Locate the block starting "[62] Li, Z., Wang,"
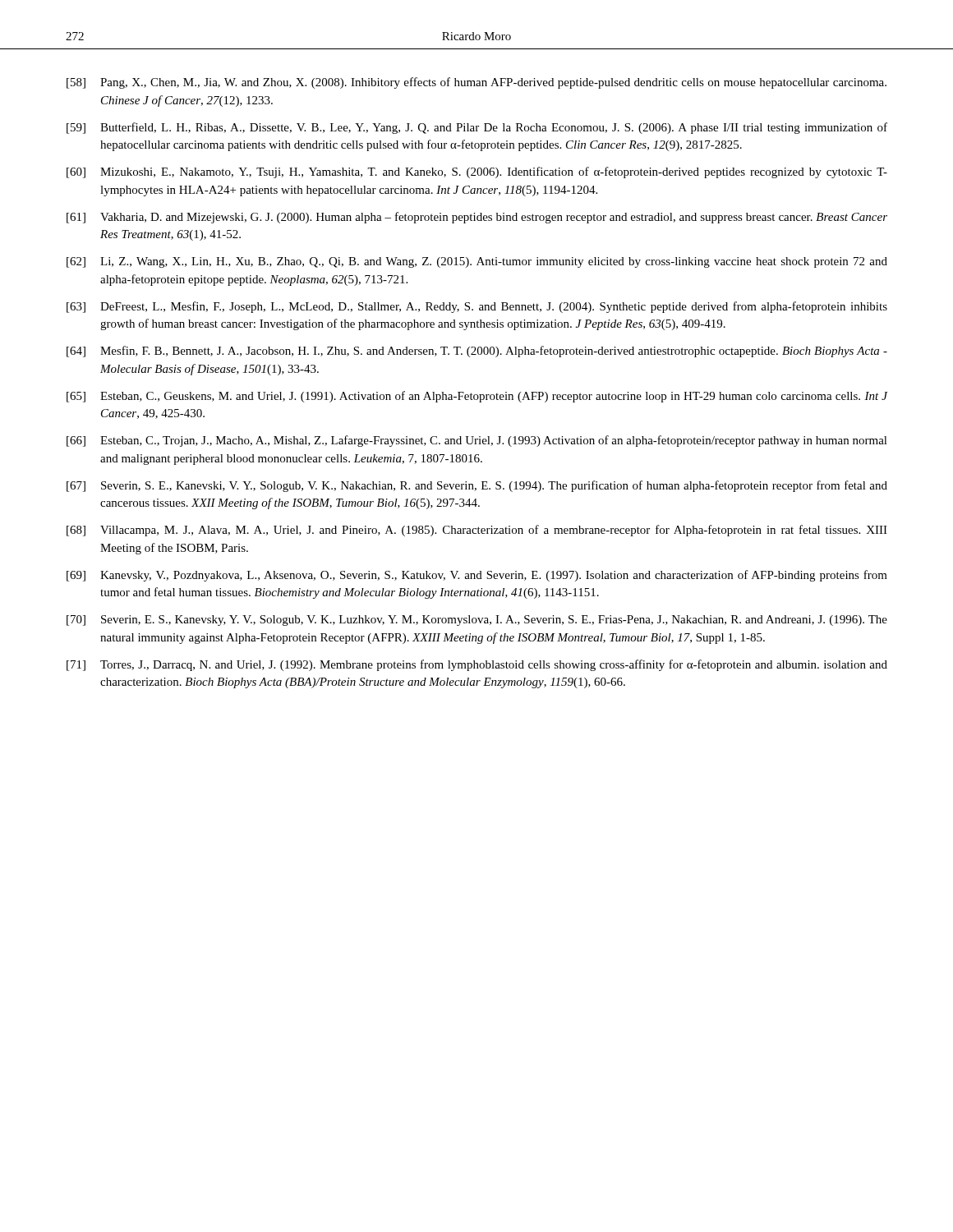Viewport: 953px width, 1232px height. click(x=476, y=271)
